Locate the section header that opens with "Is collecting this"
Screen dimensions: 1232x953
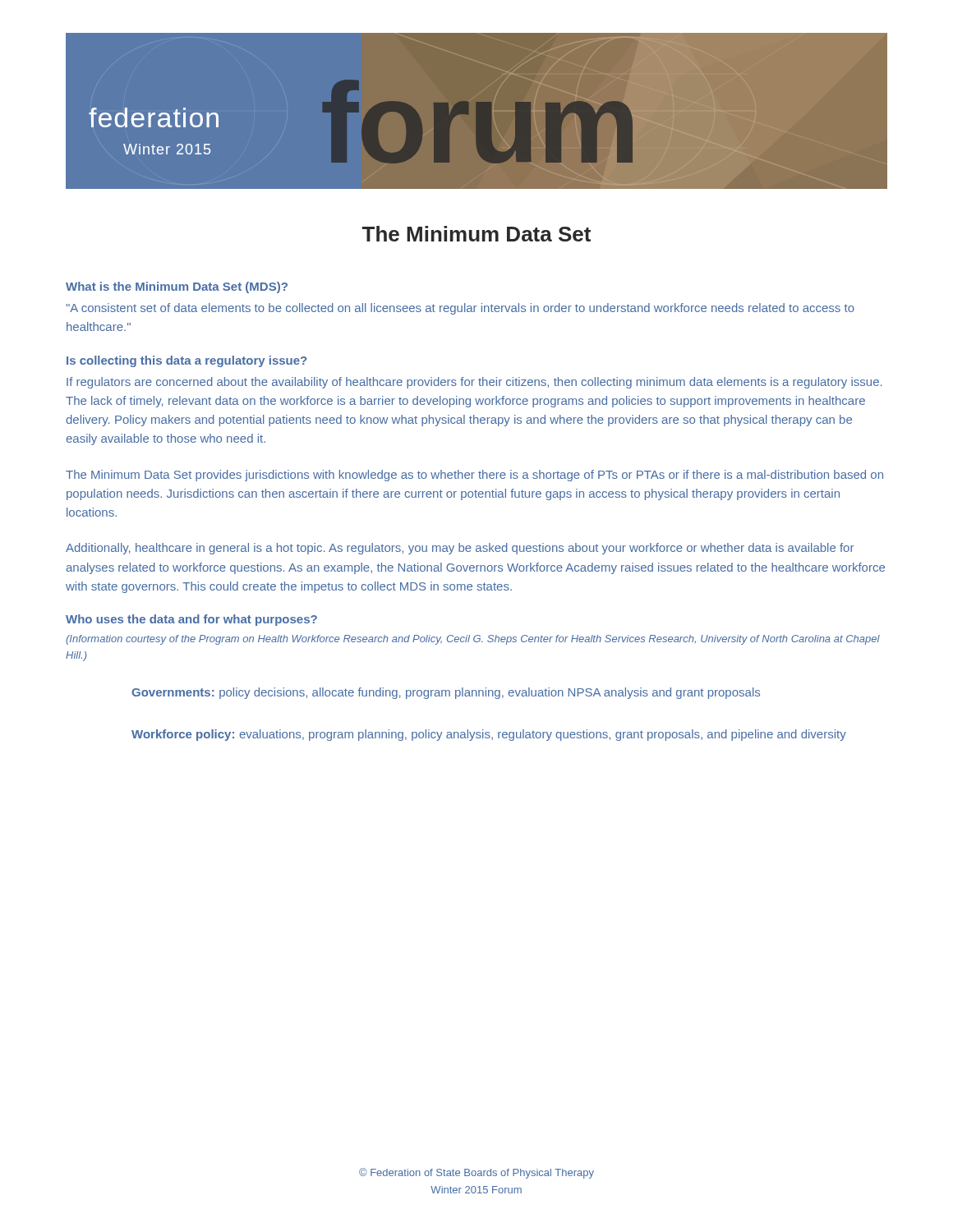coord(186,361)
